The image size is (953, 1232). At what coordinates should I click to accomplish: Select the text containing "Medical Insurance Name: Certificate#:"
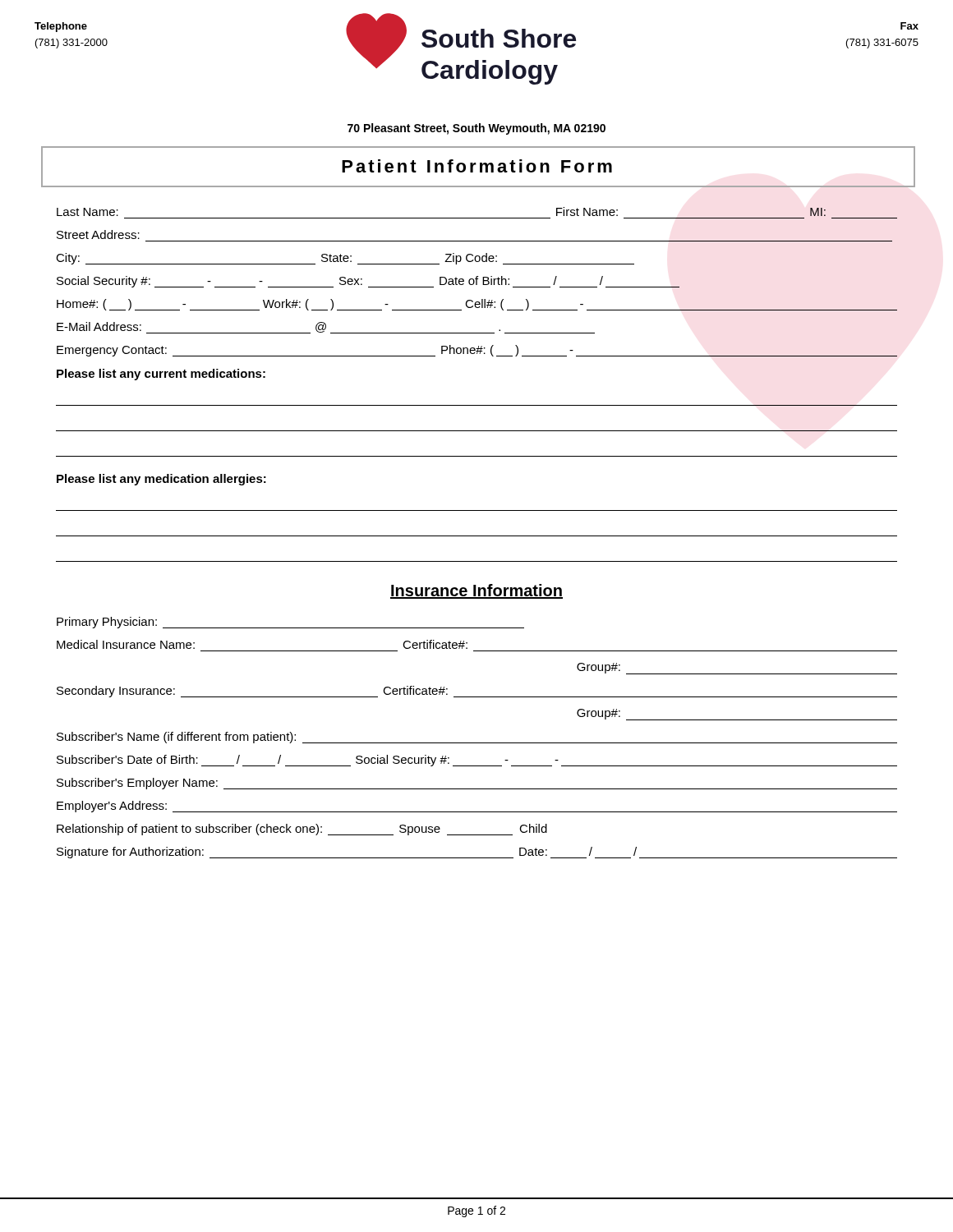click(x=476, y=644)
